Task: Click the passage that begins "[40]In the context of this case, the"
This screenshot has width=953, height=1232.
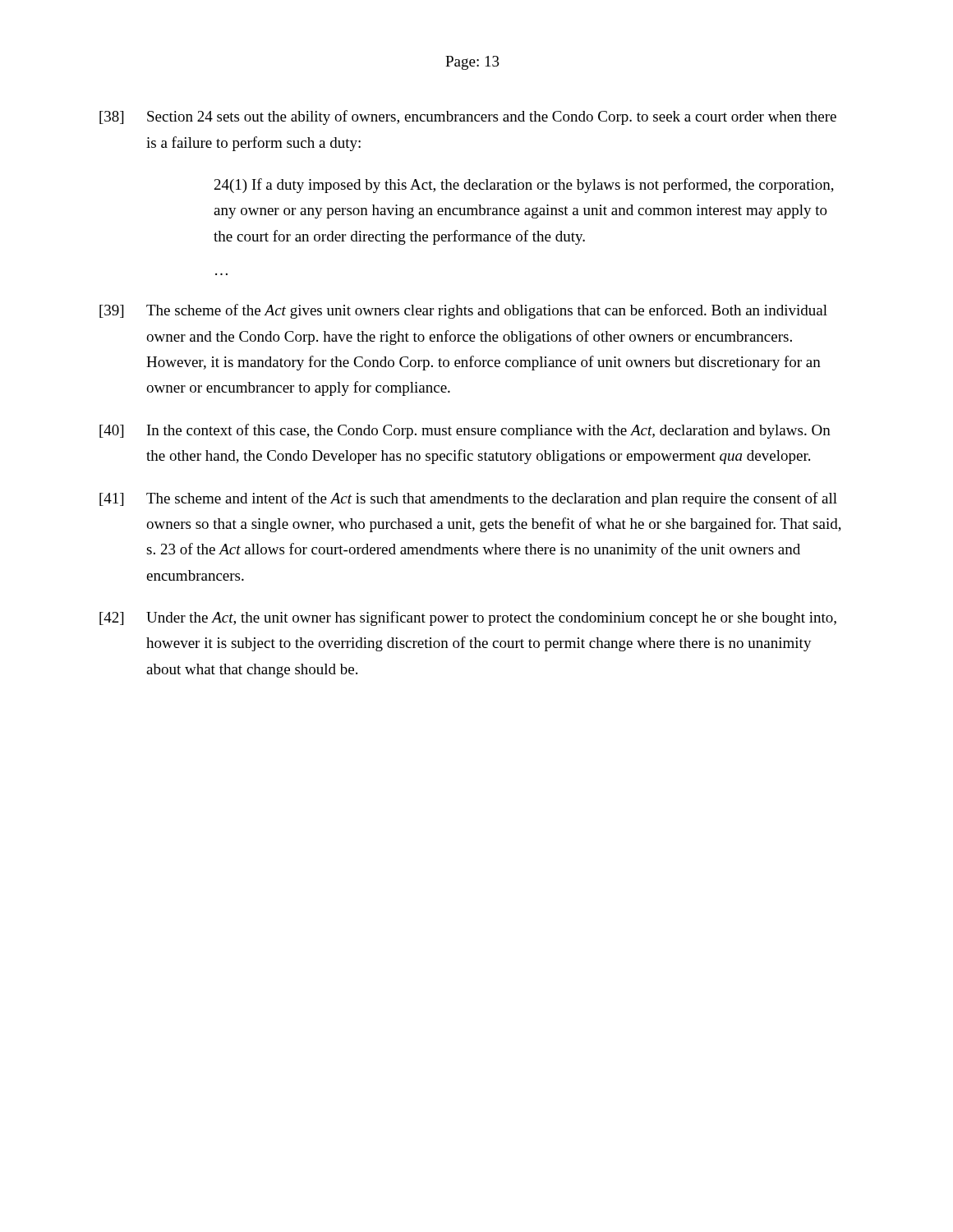Action: point(471,443)
